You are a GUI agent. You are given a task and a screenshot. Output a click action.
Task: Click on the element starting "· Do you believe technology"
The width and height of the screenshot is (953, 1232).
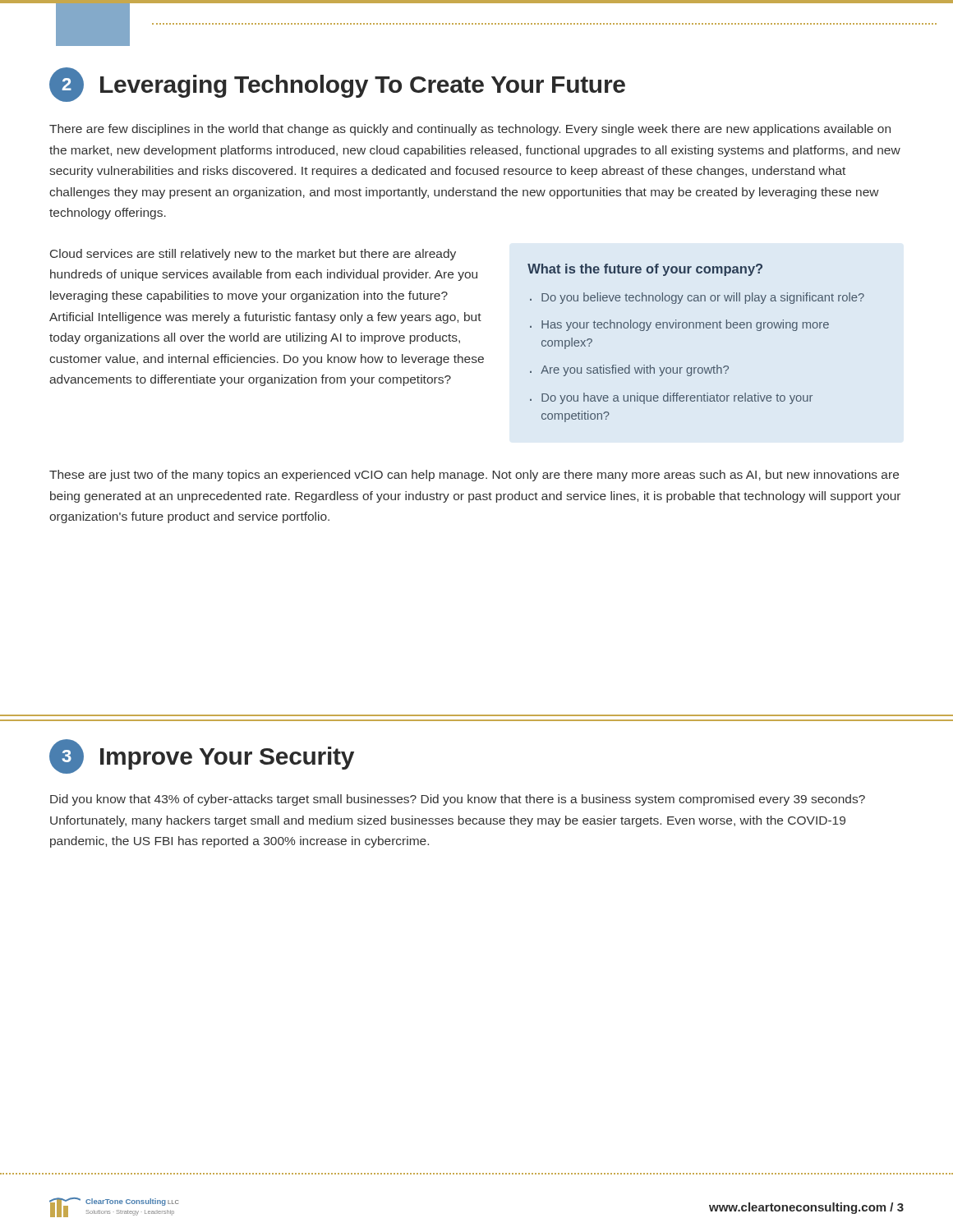click(696, 297)
